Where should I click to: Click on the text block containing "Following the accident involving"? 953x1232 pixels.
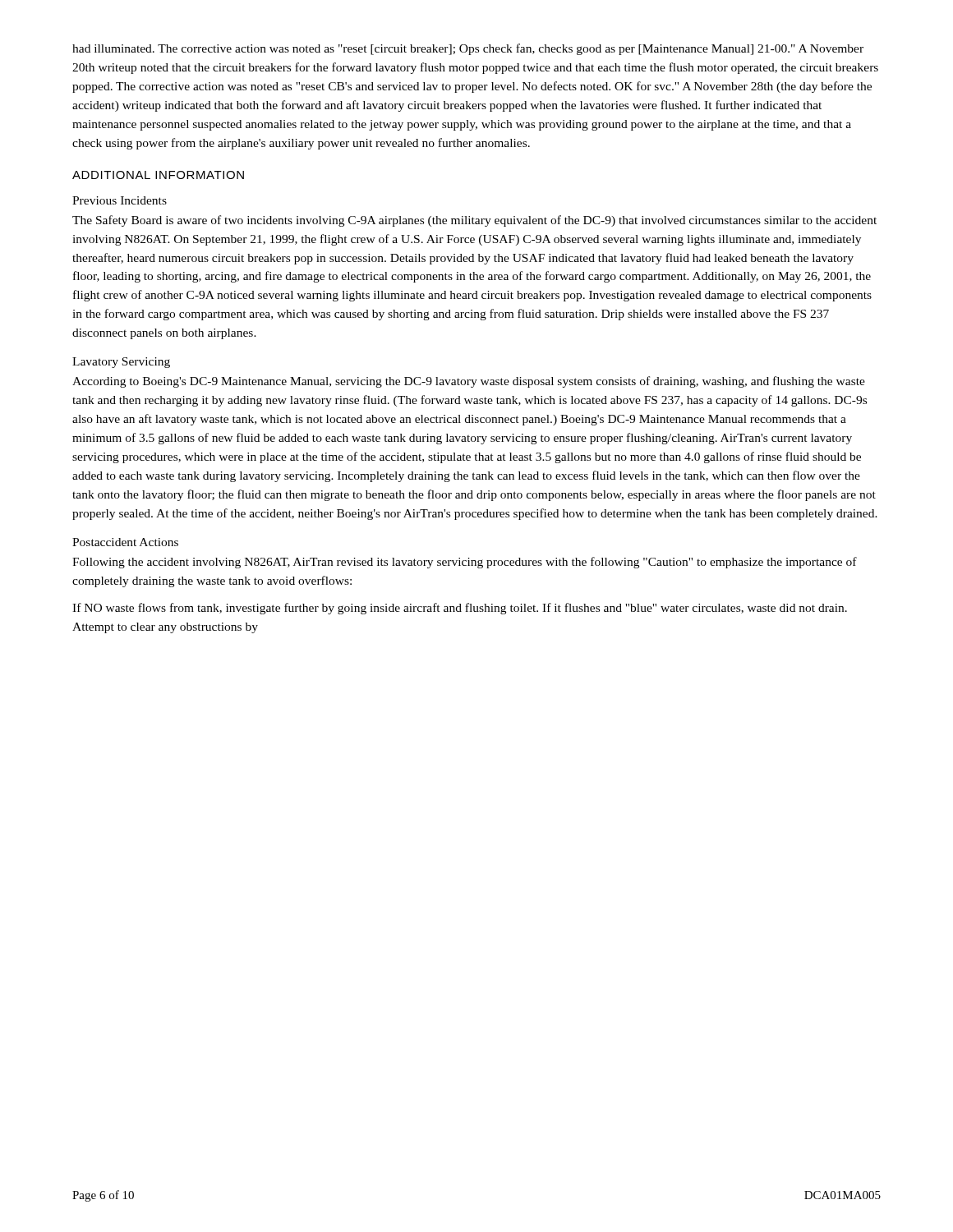coord(476,571)
